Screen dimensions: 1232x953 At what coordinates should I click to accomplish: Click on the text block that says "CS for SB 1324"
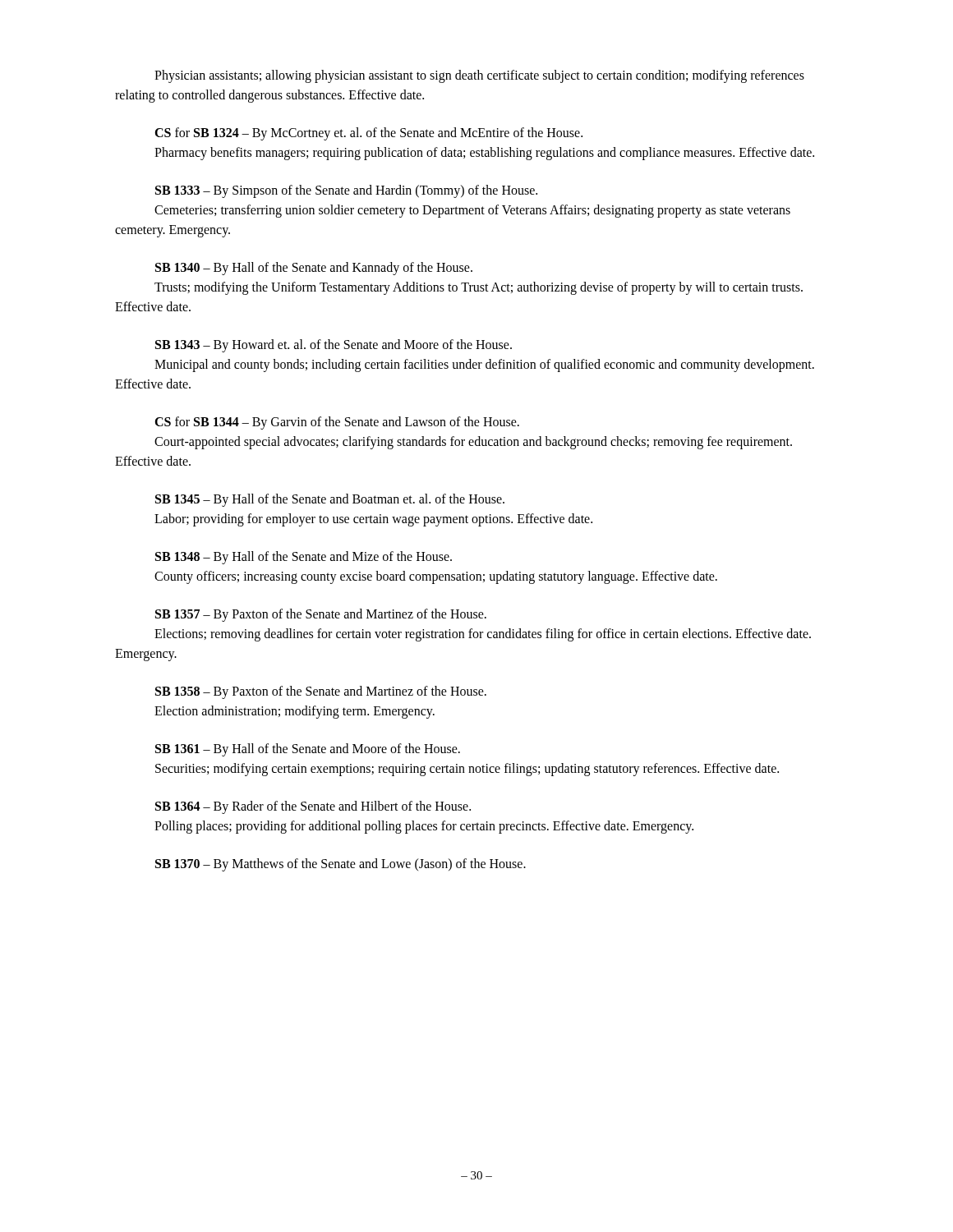point(476,143)
